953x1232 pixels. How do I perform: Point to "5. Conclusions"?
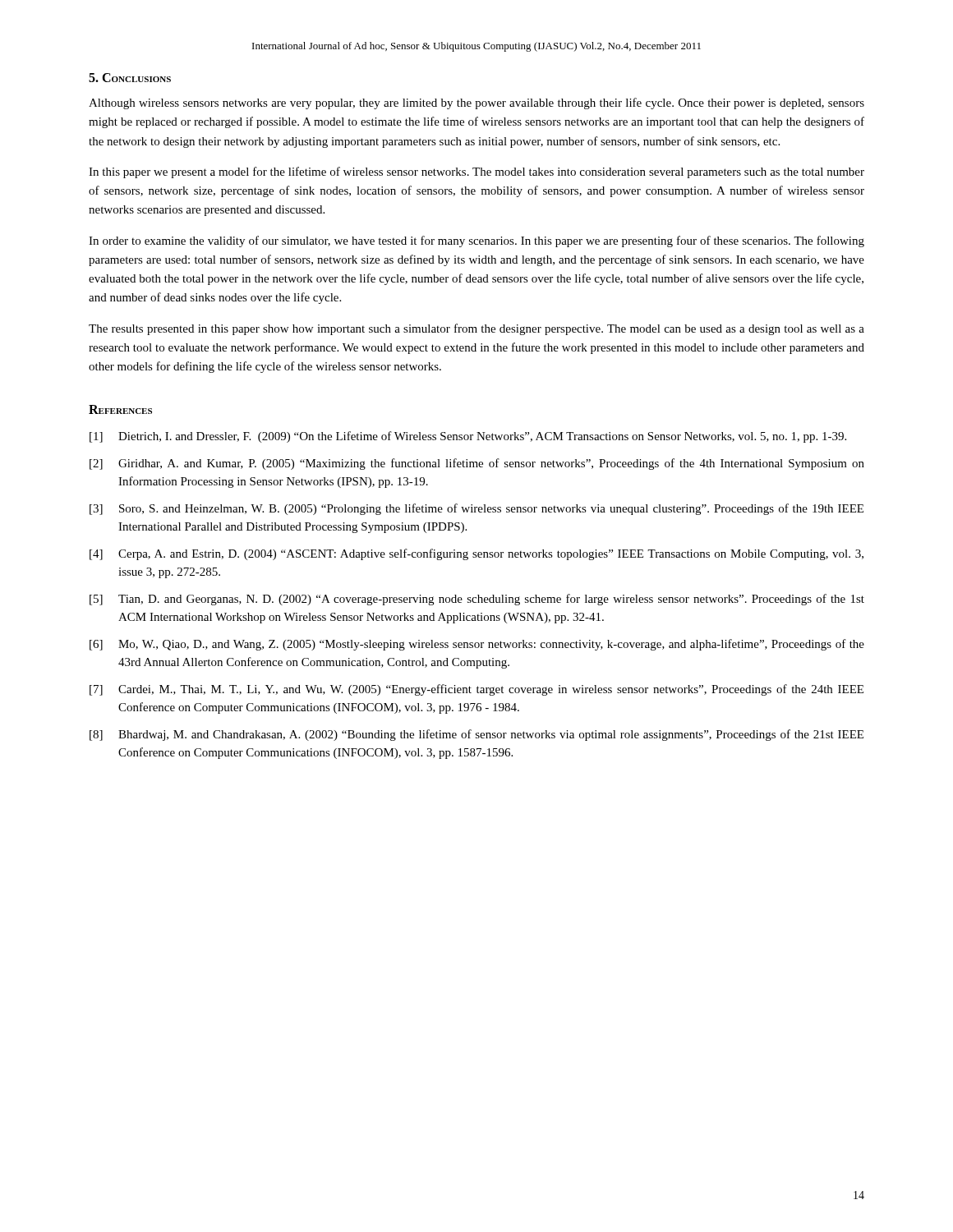pos(130,78)
